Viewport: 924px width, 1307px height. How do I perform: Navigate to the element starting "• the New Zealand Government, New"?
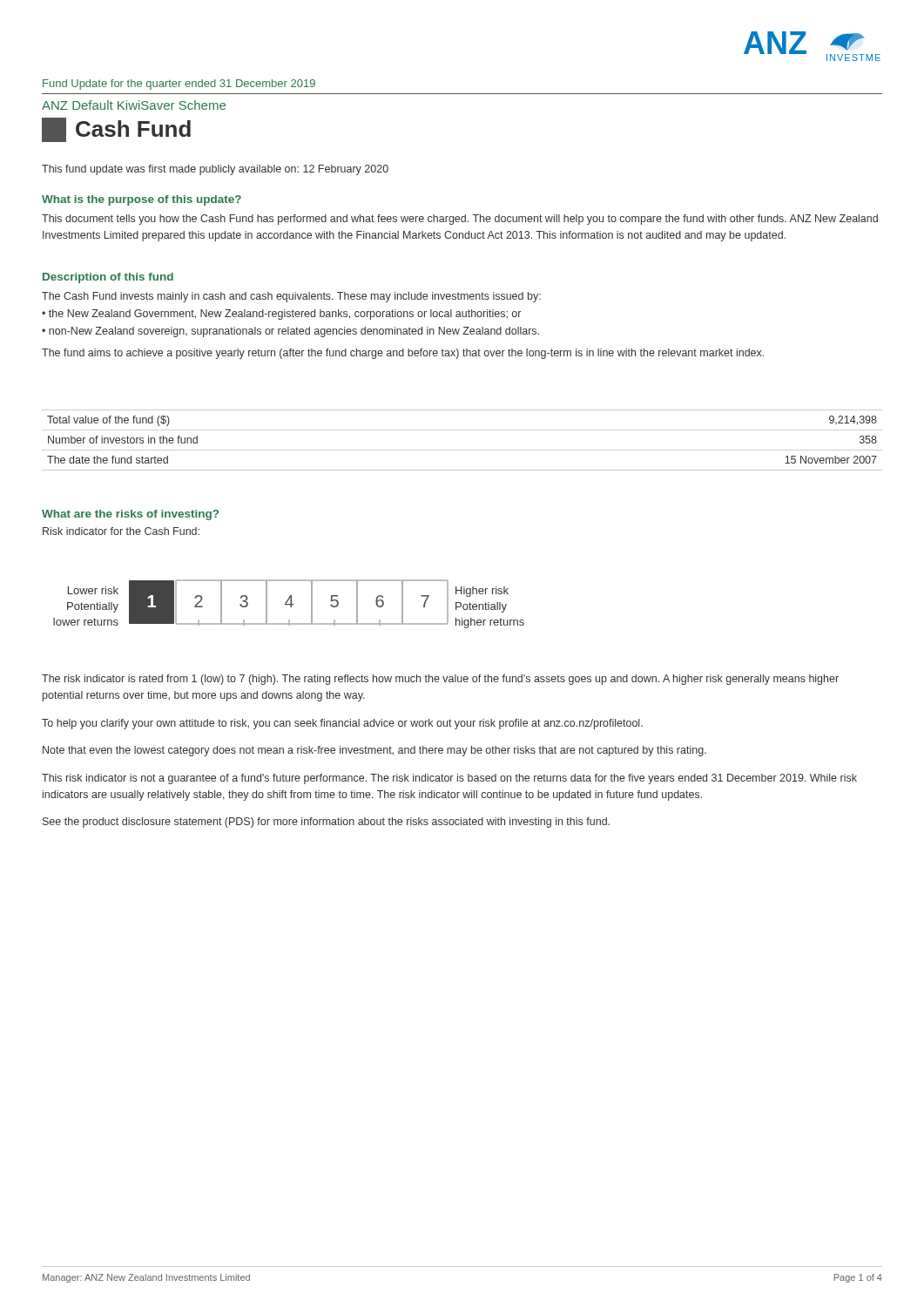tap(462, 313)
